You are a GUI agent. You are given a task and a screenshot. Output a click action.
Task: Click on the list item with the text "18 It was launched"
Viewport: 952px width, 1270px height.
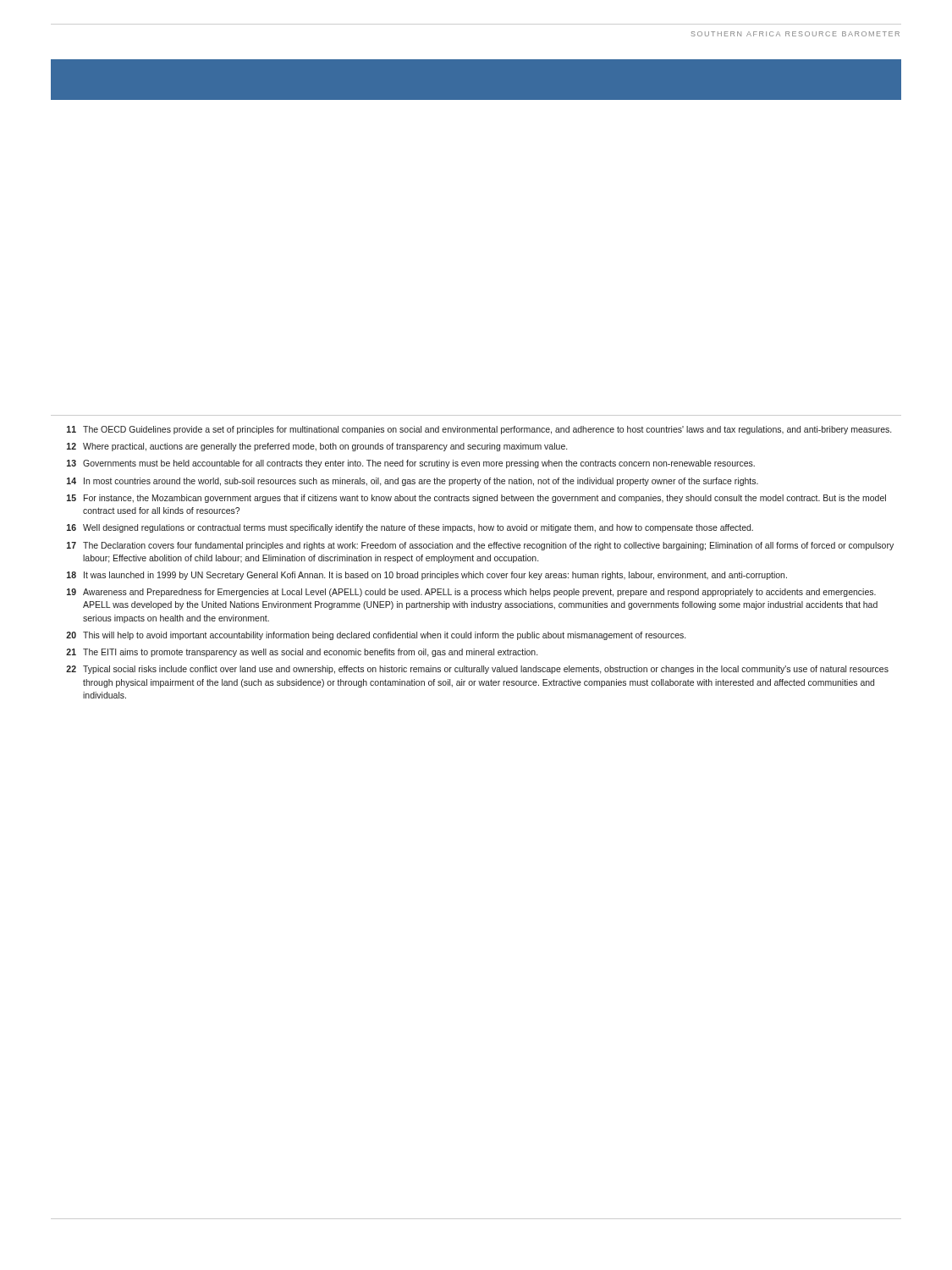tap(476, 575)
